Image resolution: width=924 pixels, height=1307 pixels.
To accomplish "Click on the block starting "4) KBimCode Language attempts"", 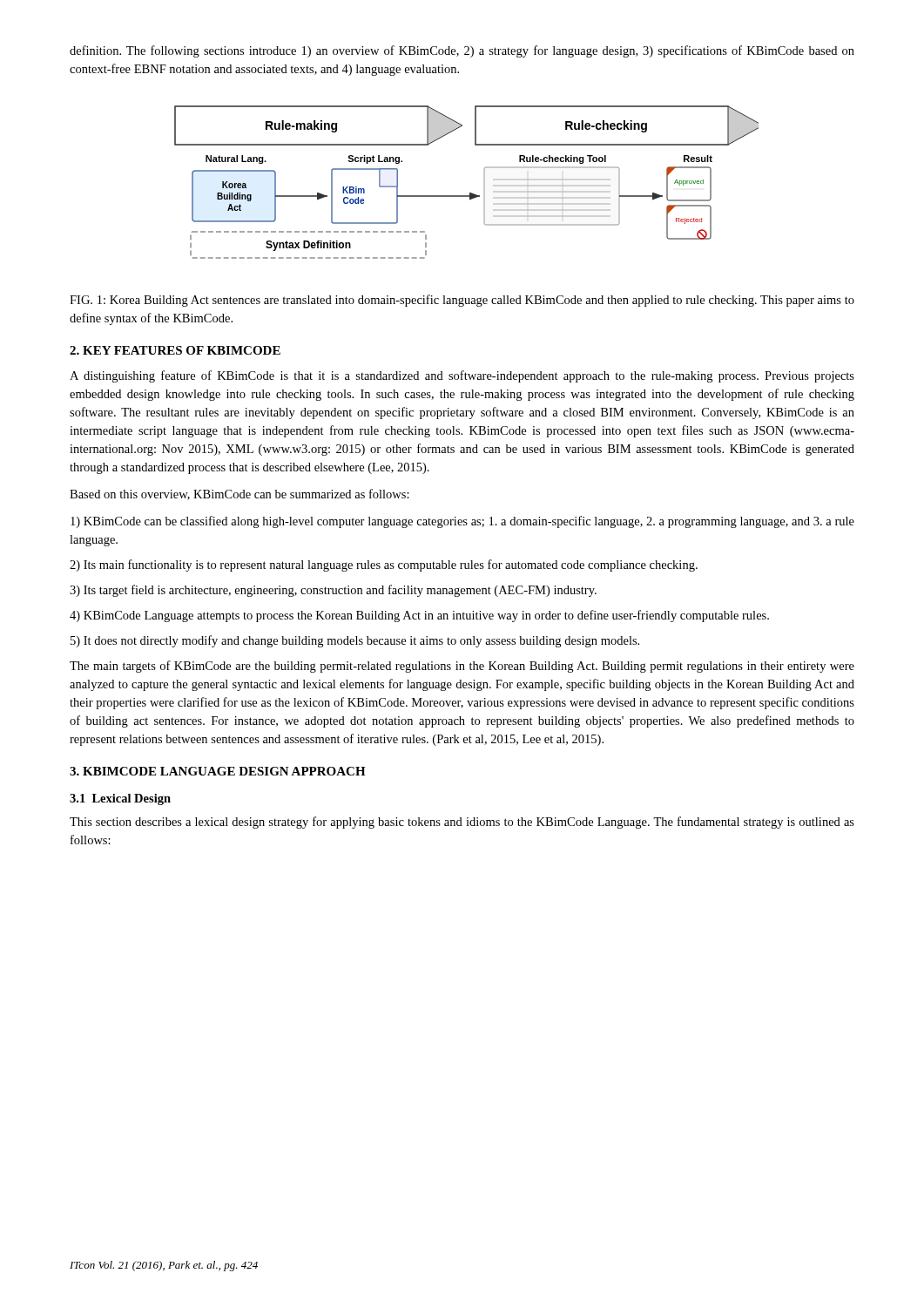I will (x=420, y=615).
